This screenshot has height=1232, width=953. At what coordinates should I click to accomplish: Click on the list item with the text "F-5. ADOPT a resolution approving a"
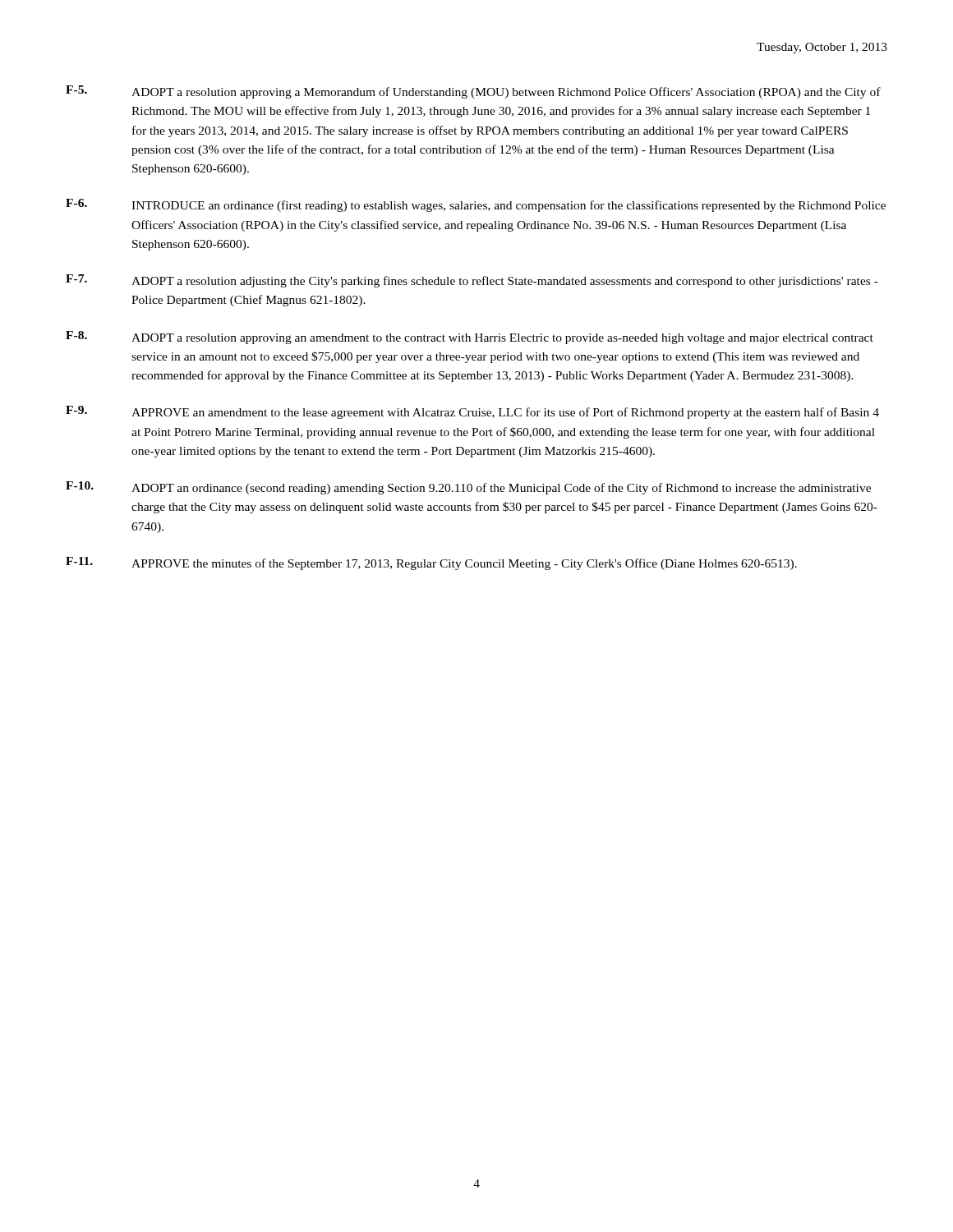pos(476,130)
